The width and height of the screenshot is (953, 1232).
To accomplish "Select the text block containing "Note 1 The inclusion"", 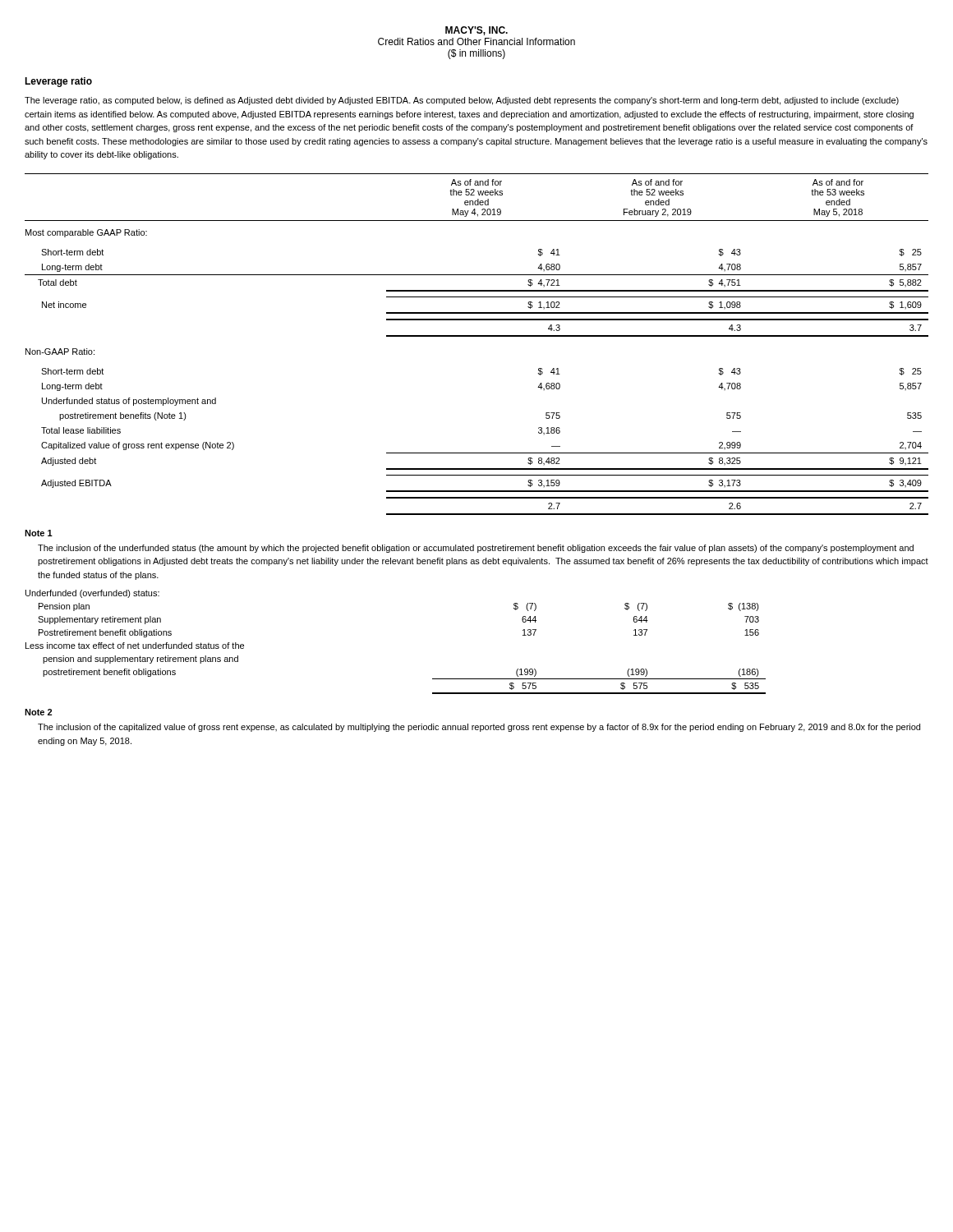I will [476, 555].
